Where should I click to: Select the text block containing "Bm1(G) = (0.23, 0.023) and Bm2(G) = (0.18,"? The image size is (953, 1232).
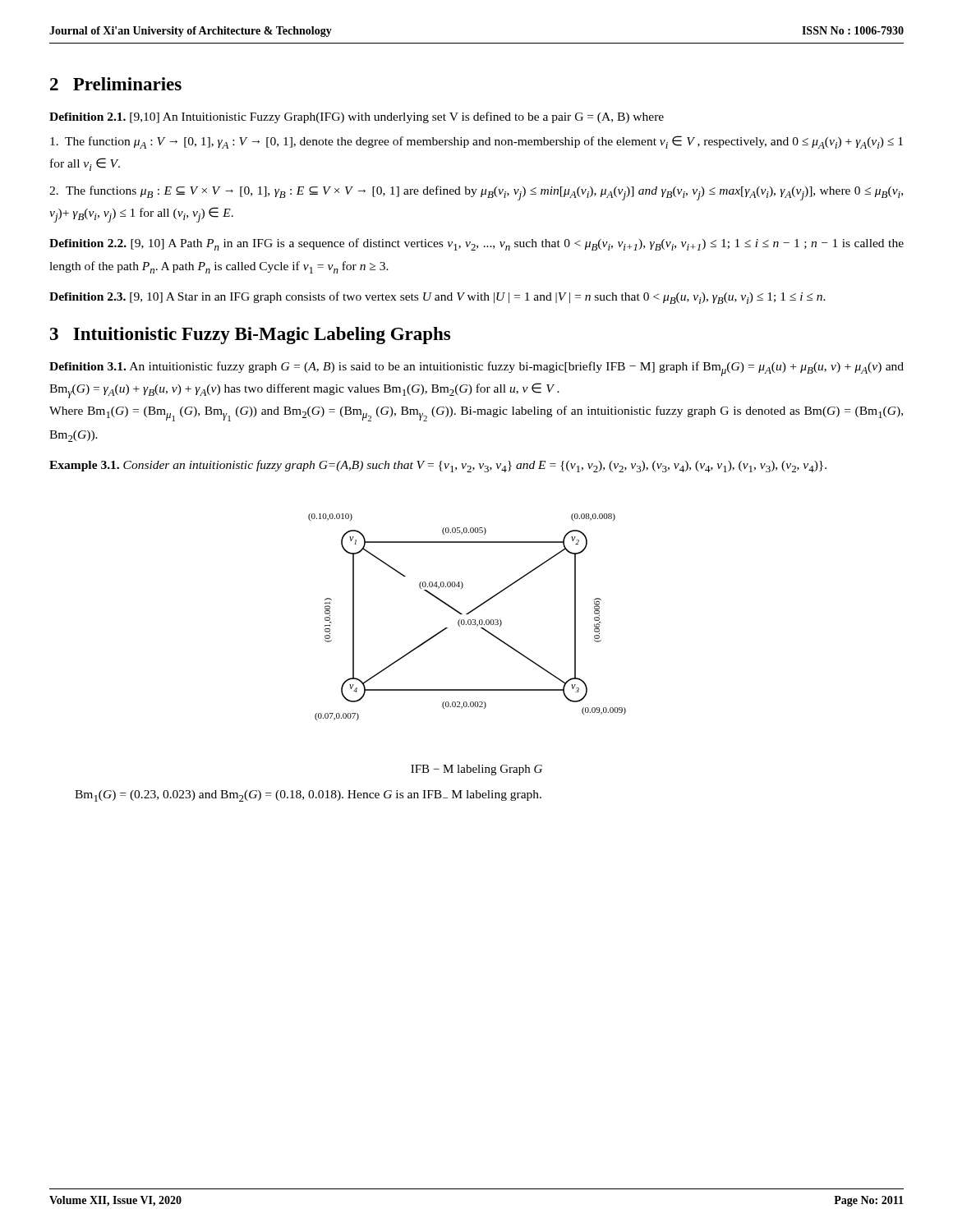coord(476,795)
